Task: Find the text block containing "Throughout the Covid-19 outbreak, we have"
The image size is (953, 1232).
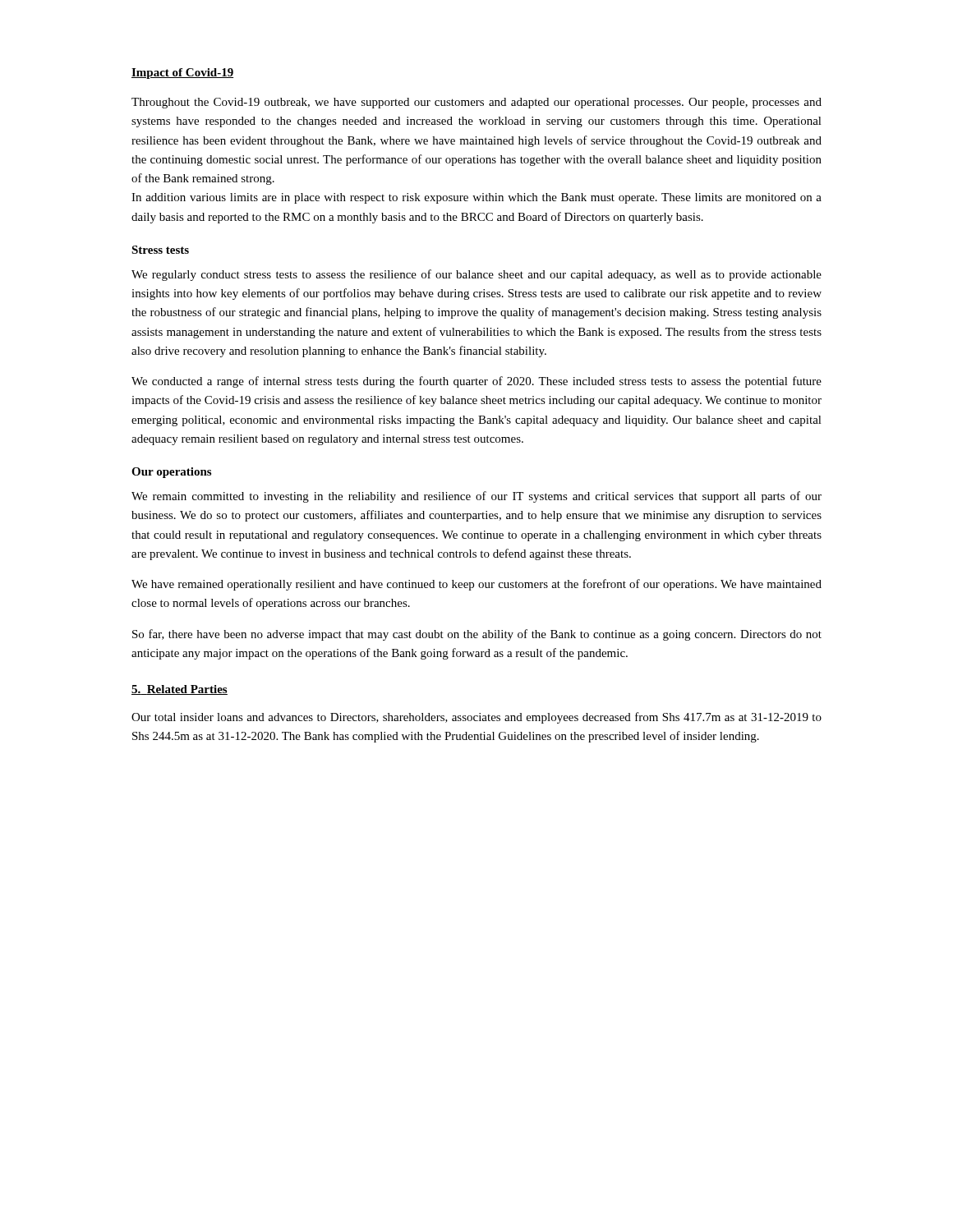Action: pos(476,159)
